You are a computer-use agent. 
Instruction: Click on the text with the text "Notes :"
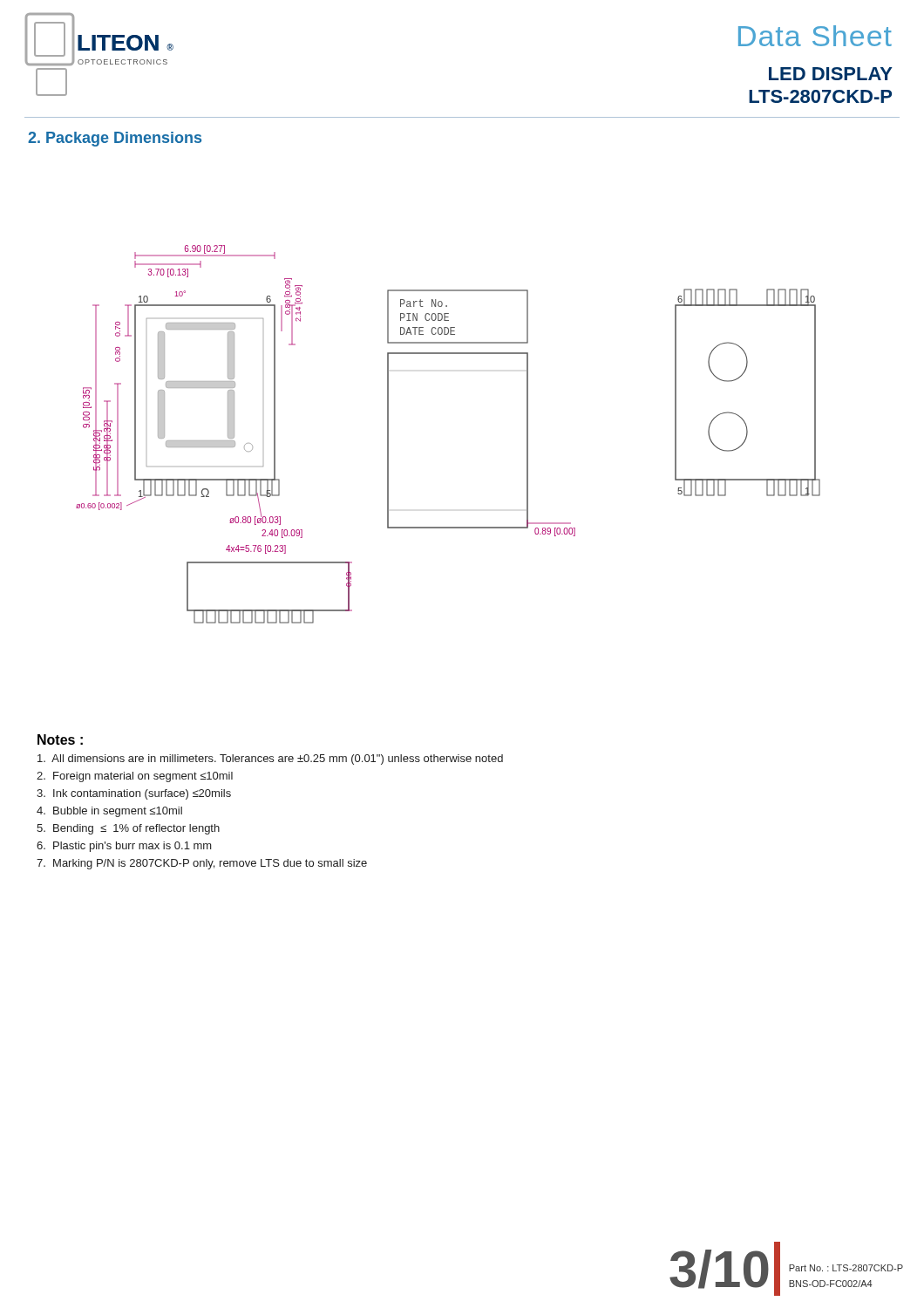[x=60, y=740]
